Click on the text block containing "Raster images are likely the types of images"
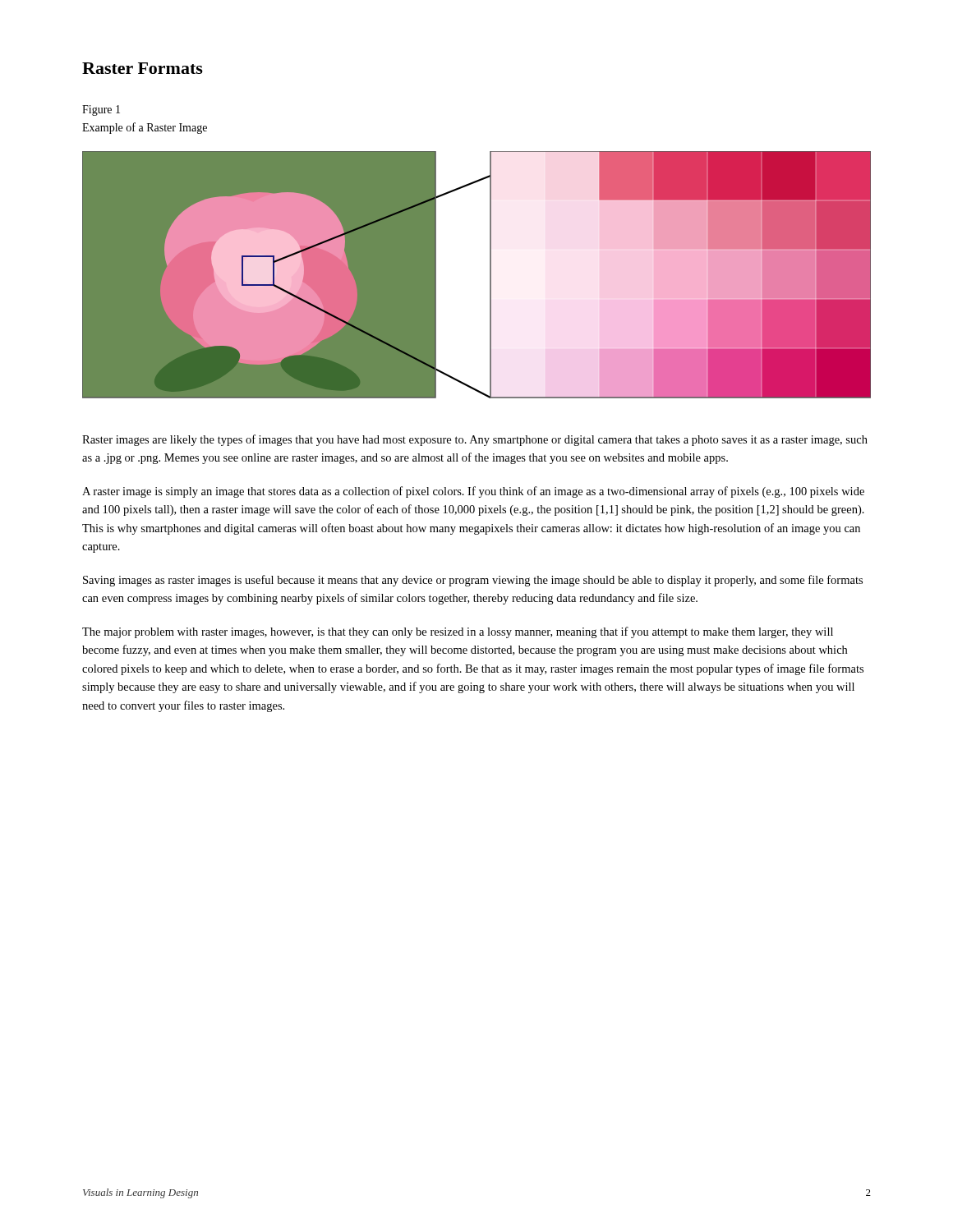The height and width of the screenshot is (1232, 953). coord(475,449)
